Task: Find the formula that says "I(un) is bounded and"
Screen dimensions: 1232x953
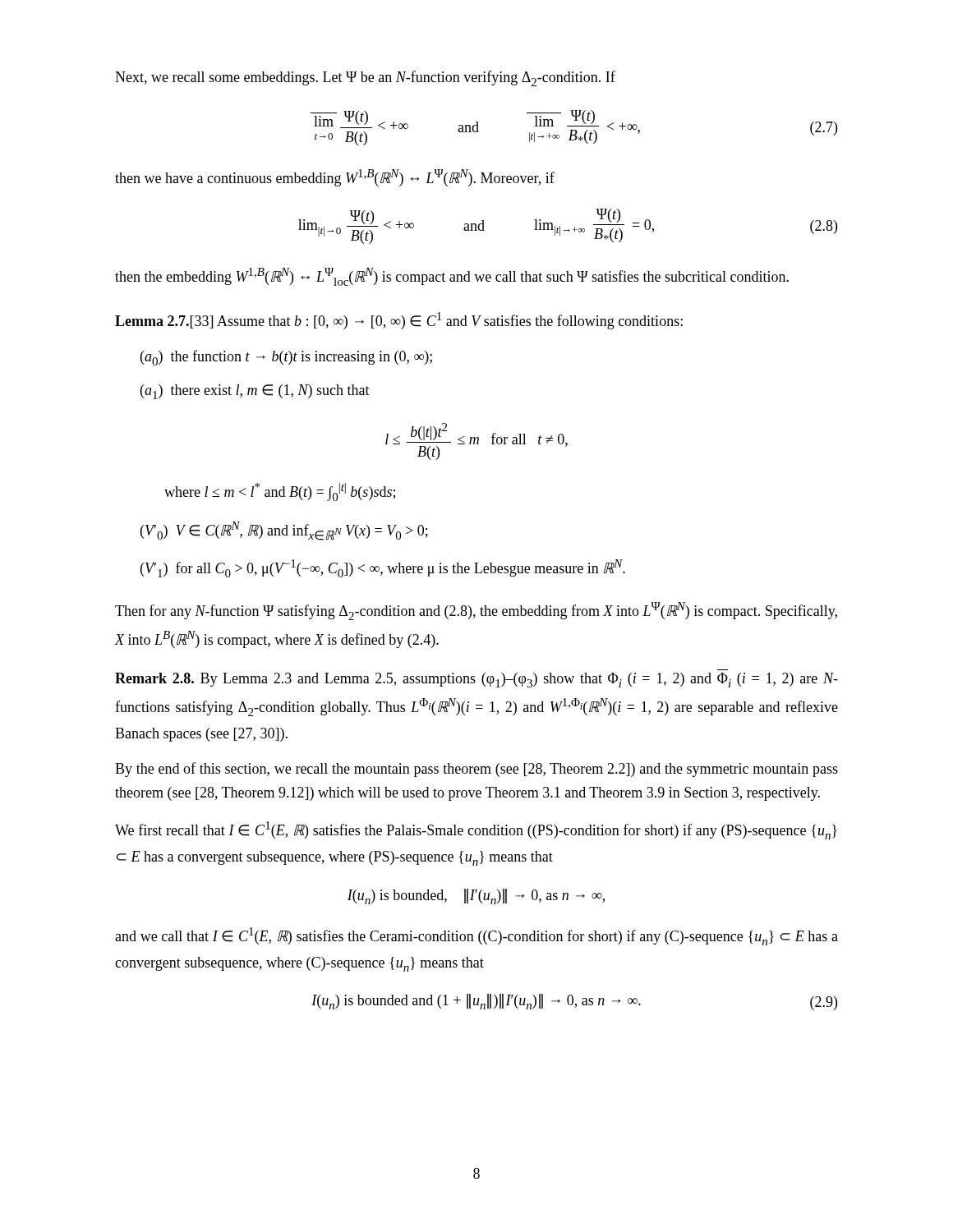Action: point(476,1002)
